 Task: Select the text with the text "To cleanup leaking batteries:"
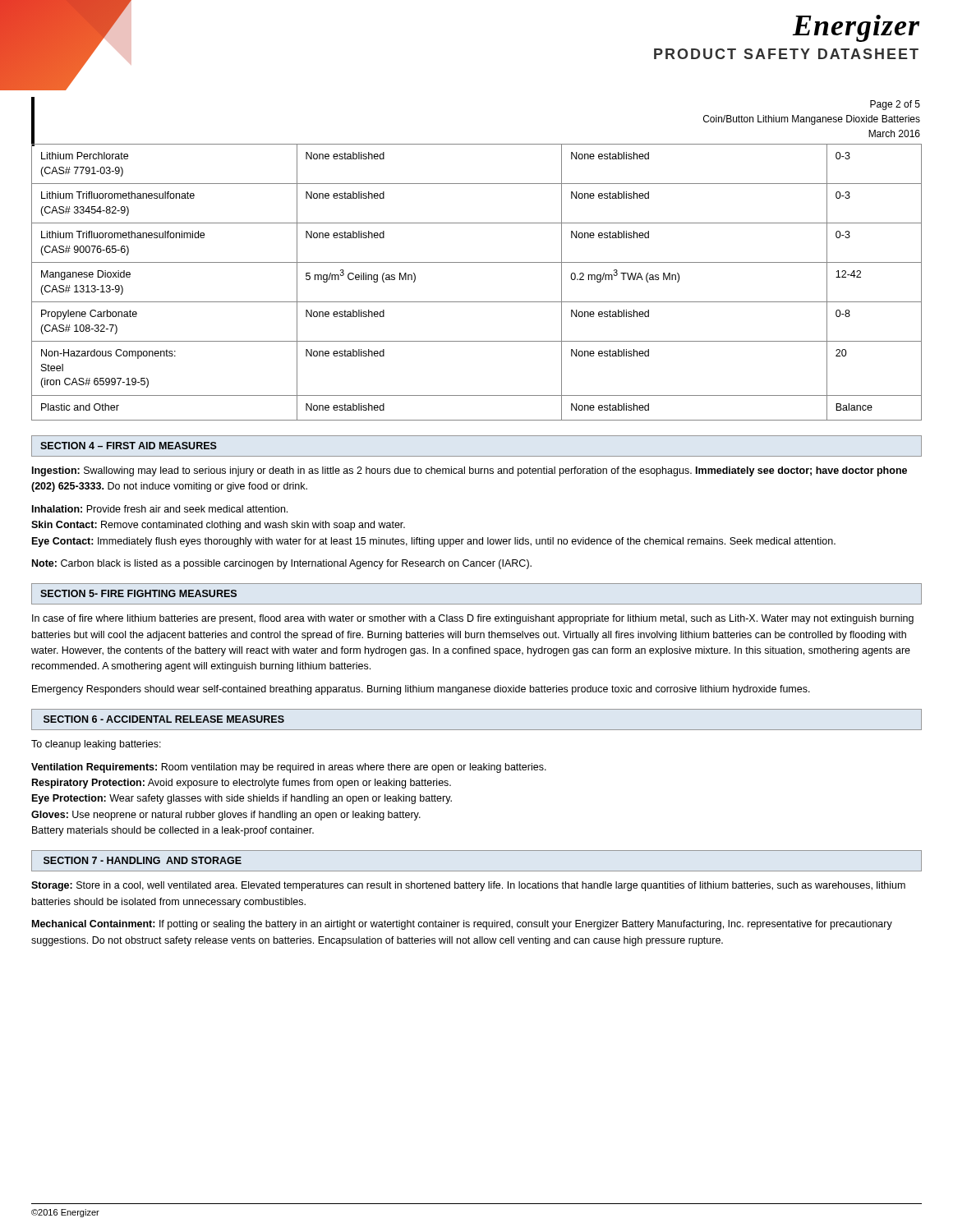96,744
